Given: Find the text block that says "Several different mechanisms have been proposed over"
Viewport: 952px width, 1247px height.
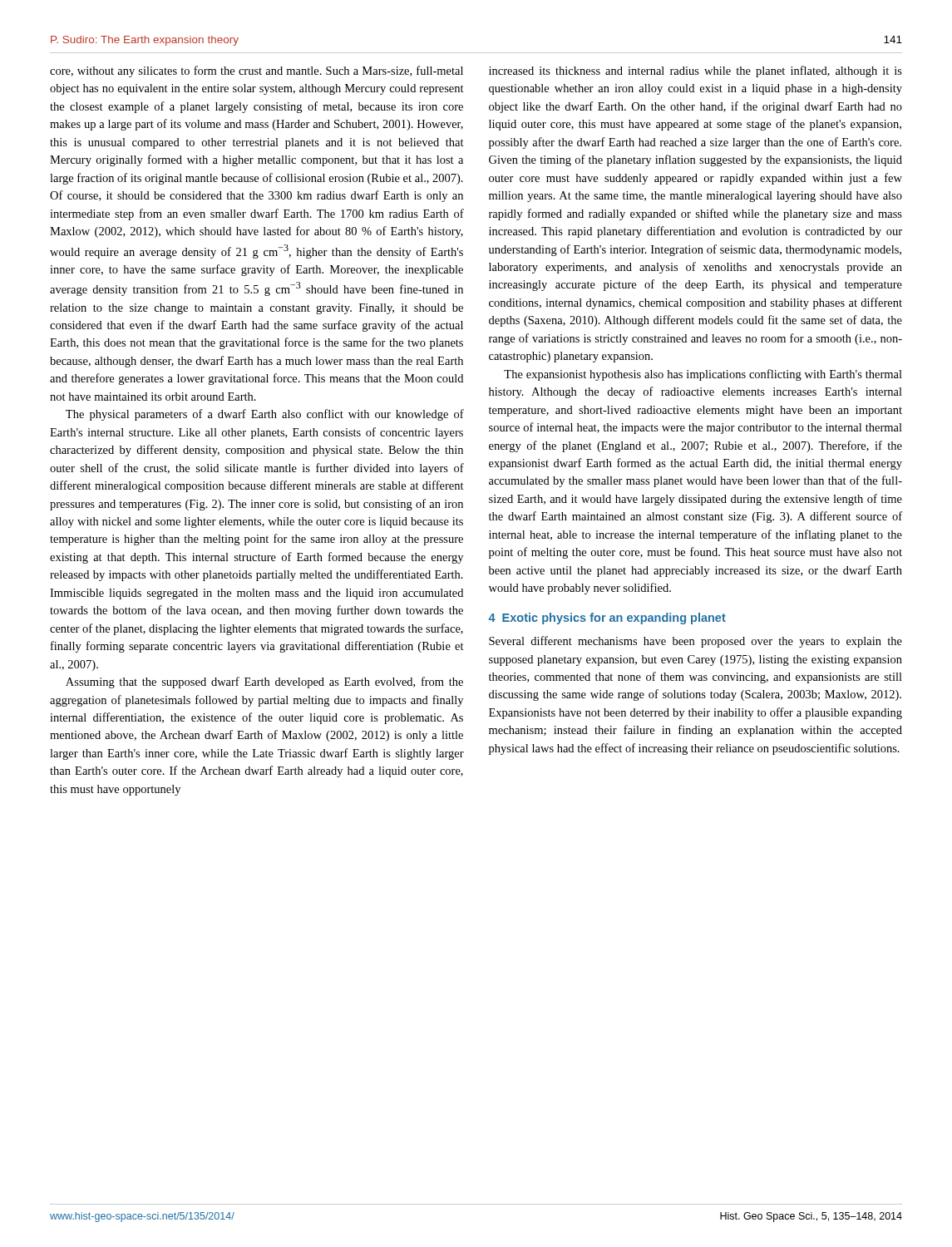Looking at the screenshot, I should point(695,695).
